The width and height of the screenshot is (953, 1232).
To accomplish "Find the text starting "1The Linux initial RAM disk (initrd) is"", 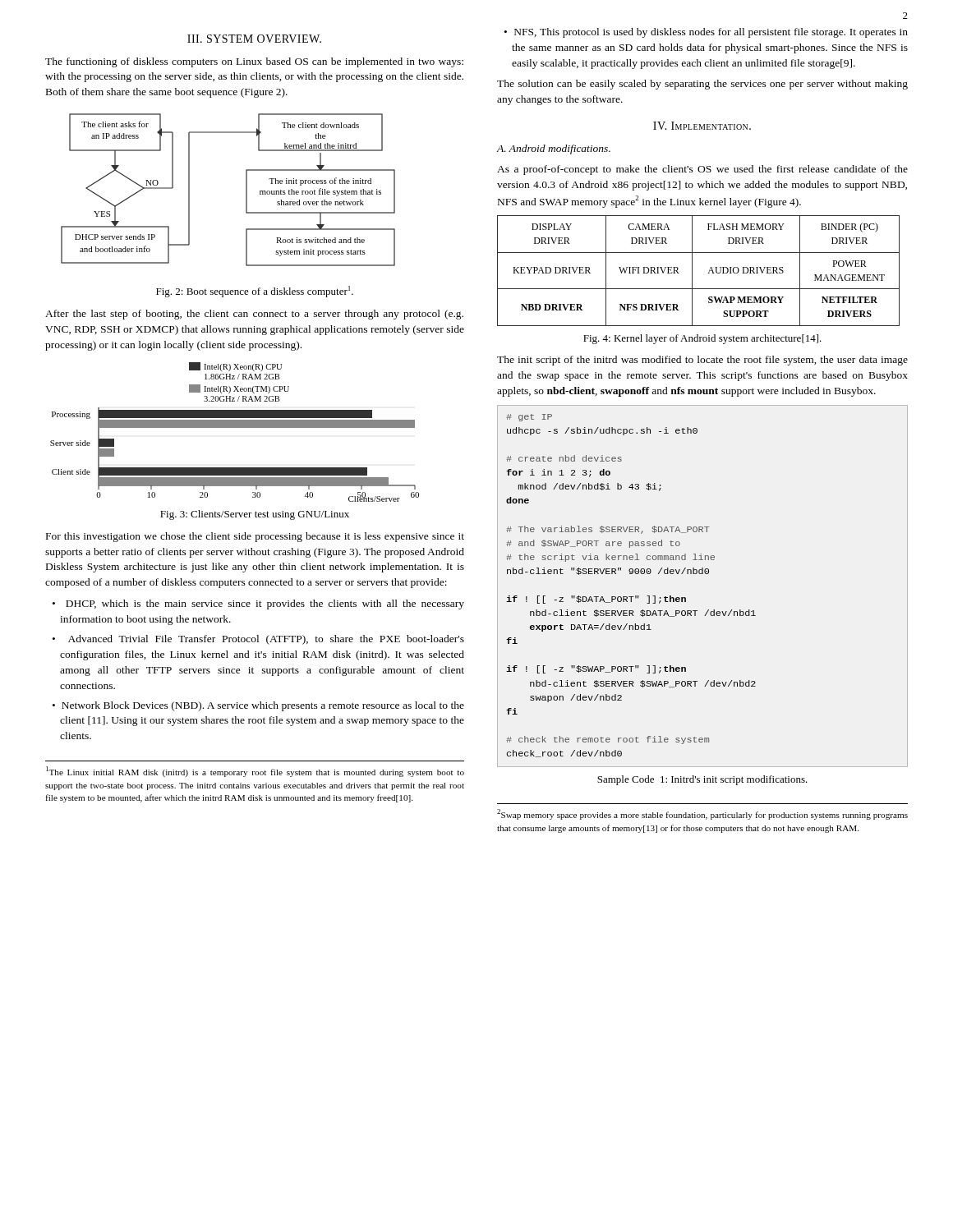I will click(x=255, y=784).
